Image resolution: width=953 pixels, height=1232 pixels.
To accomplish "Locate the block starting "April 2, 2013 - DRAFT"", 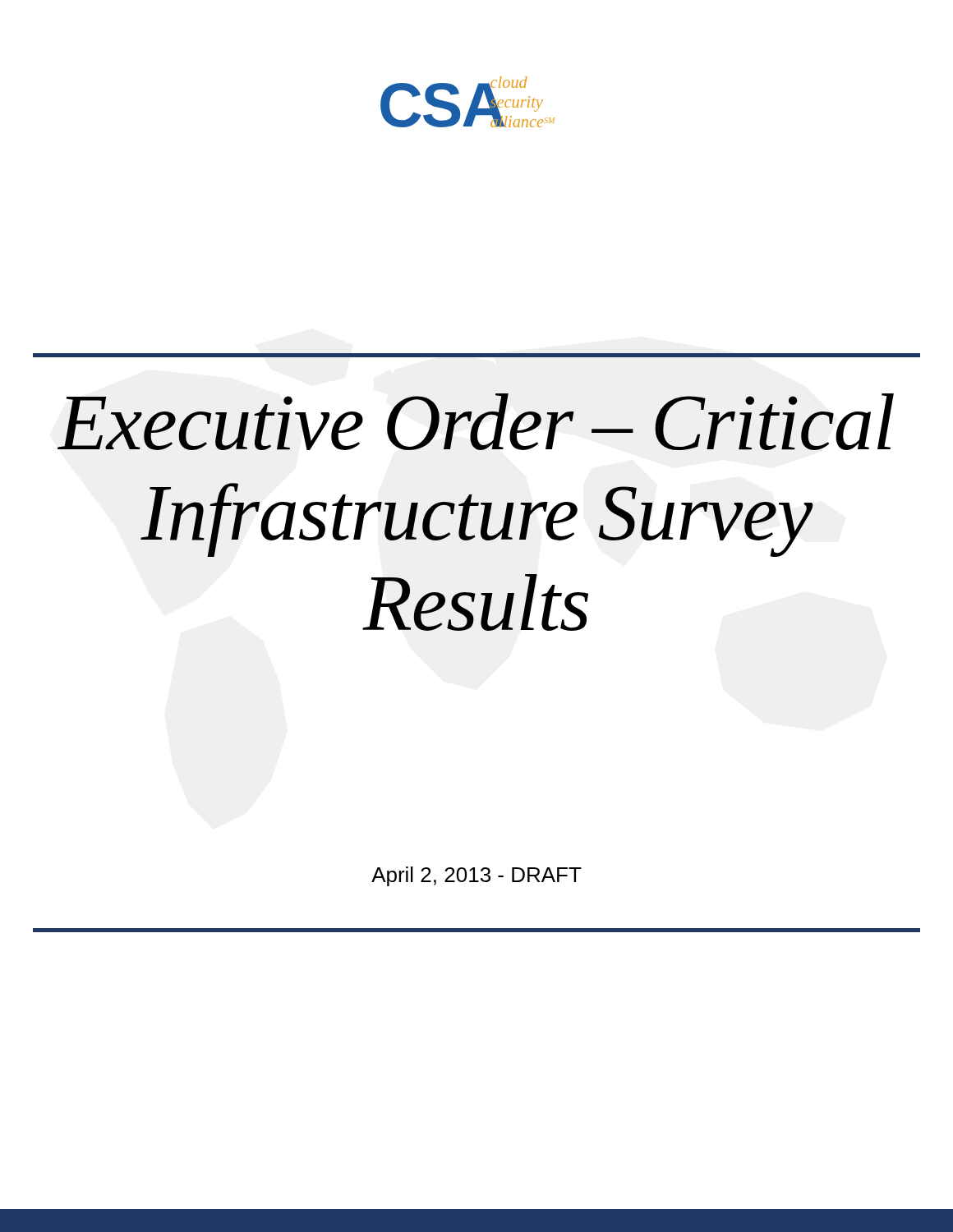I will coord(476,875).
